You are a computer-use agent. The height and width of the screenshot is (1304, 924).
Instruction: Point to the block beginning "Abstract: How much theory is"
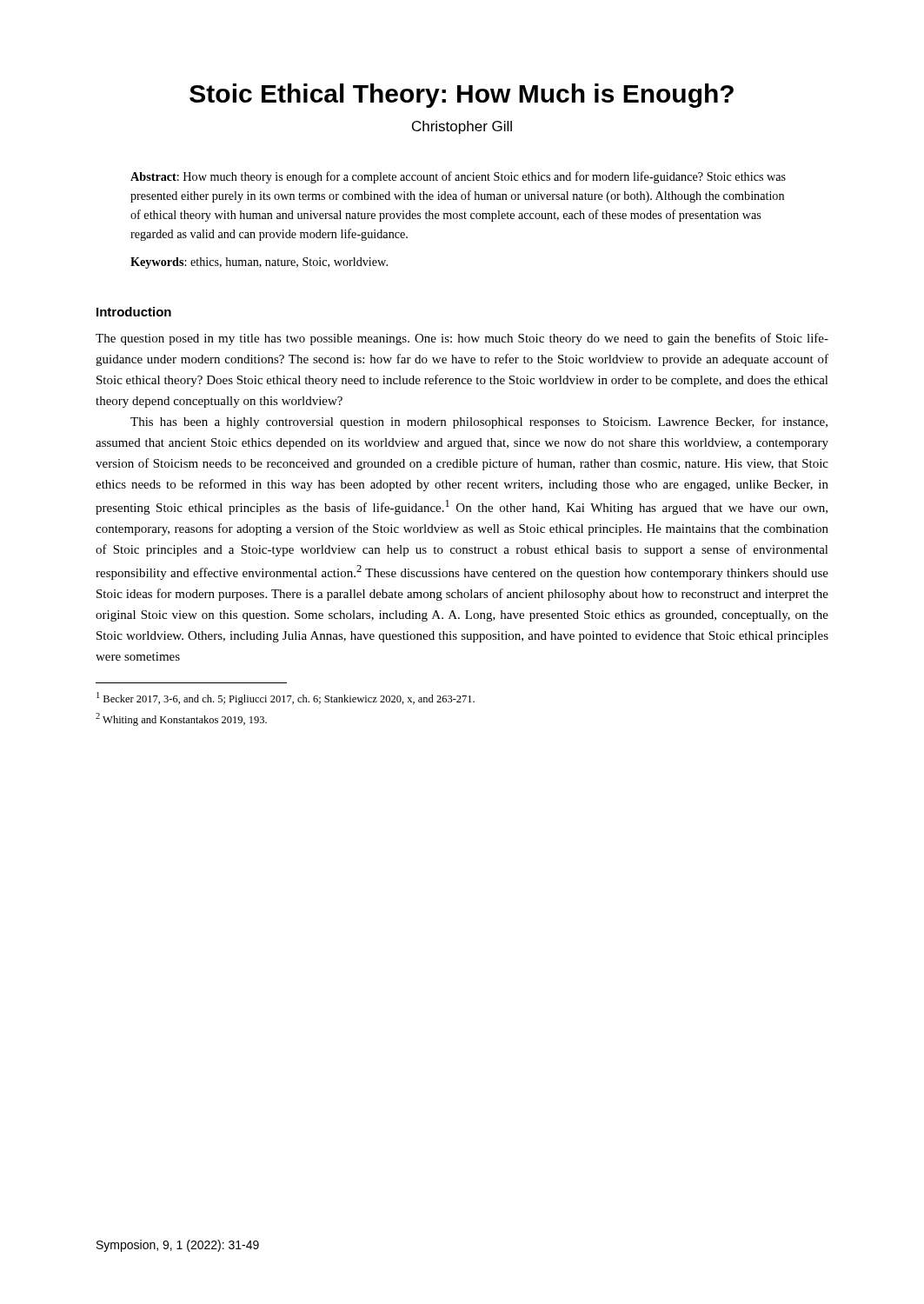click(462, 219)
